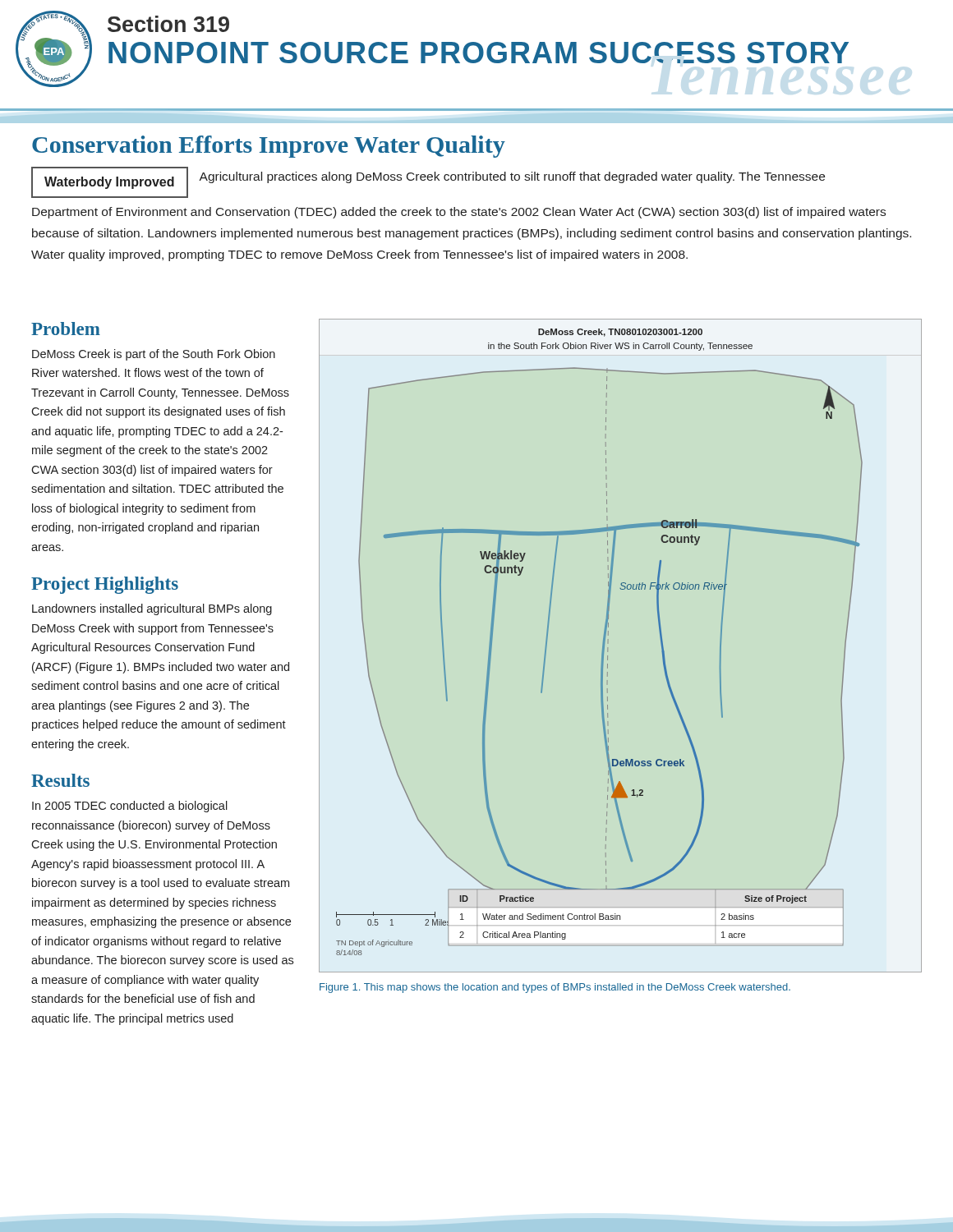Image resolution: width=953 pixels, height=1232 pixels.
Task: Click on the map
Action: 620,646
